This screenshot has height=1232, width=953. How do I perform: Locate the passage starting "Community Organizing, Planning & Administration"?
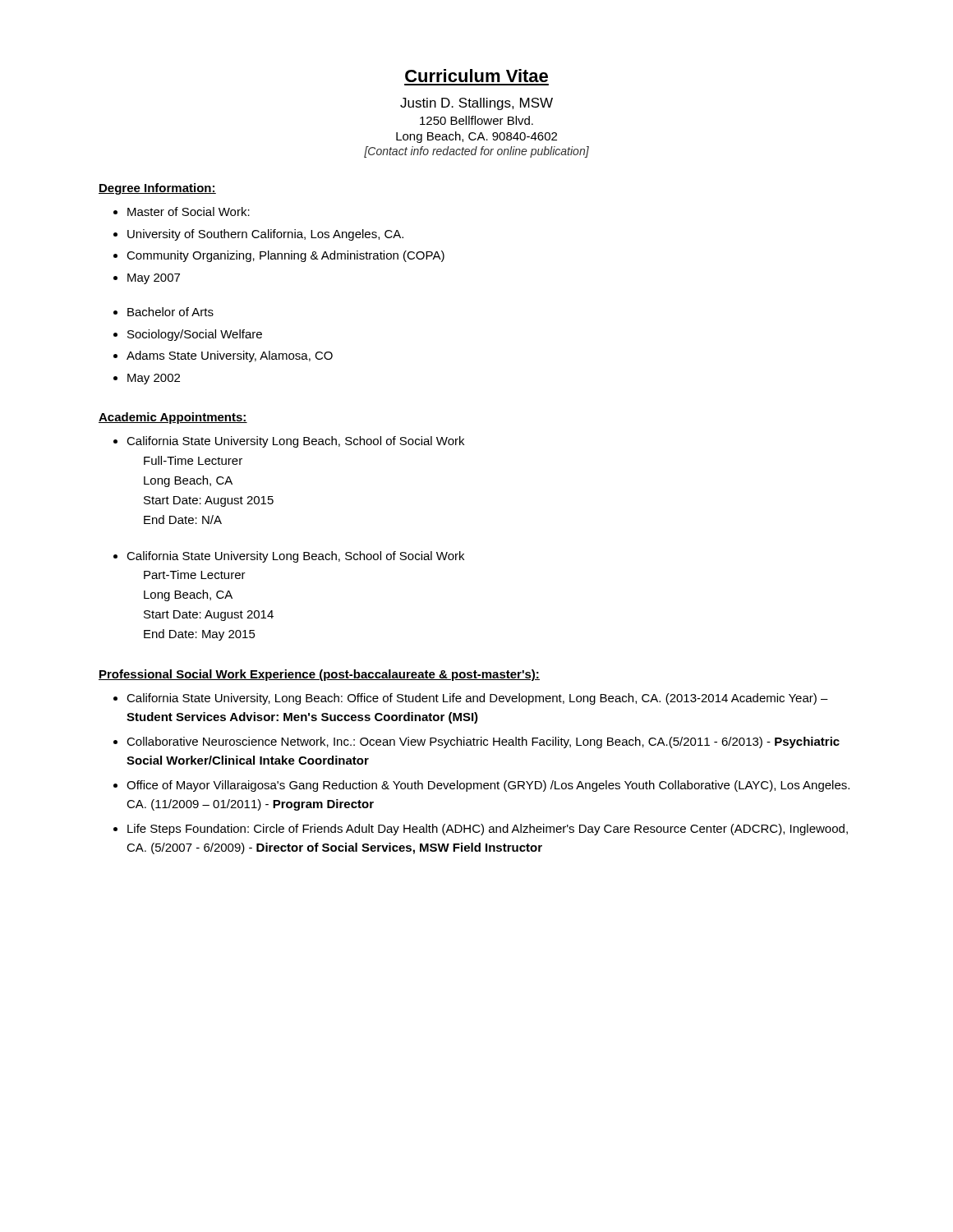point(286,255)
